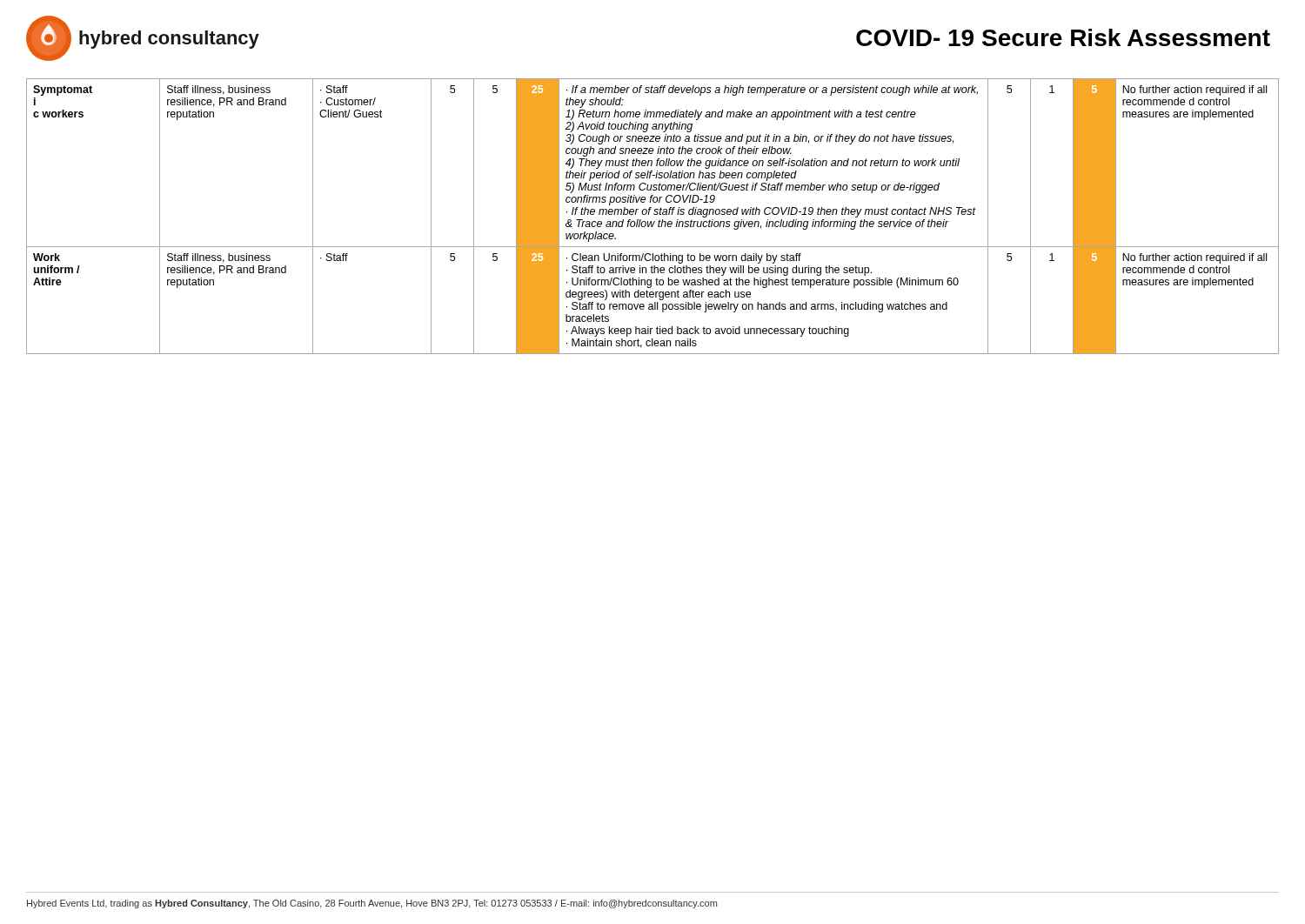Where does it say "COVID- 19 Secure Risk Assessment"?
The height and width of the screenshot is (924, 1305).
(x=1063, y=38)
